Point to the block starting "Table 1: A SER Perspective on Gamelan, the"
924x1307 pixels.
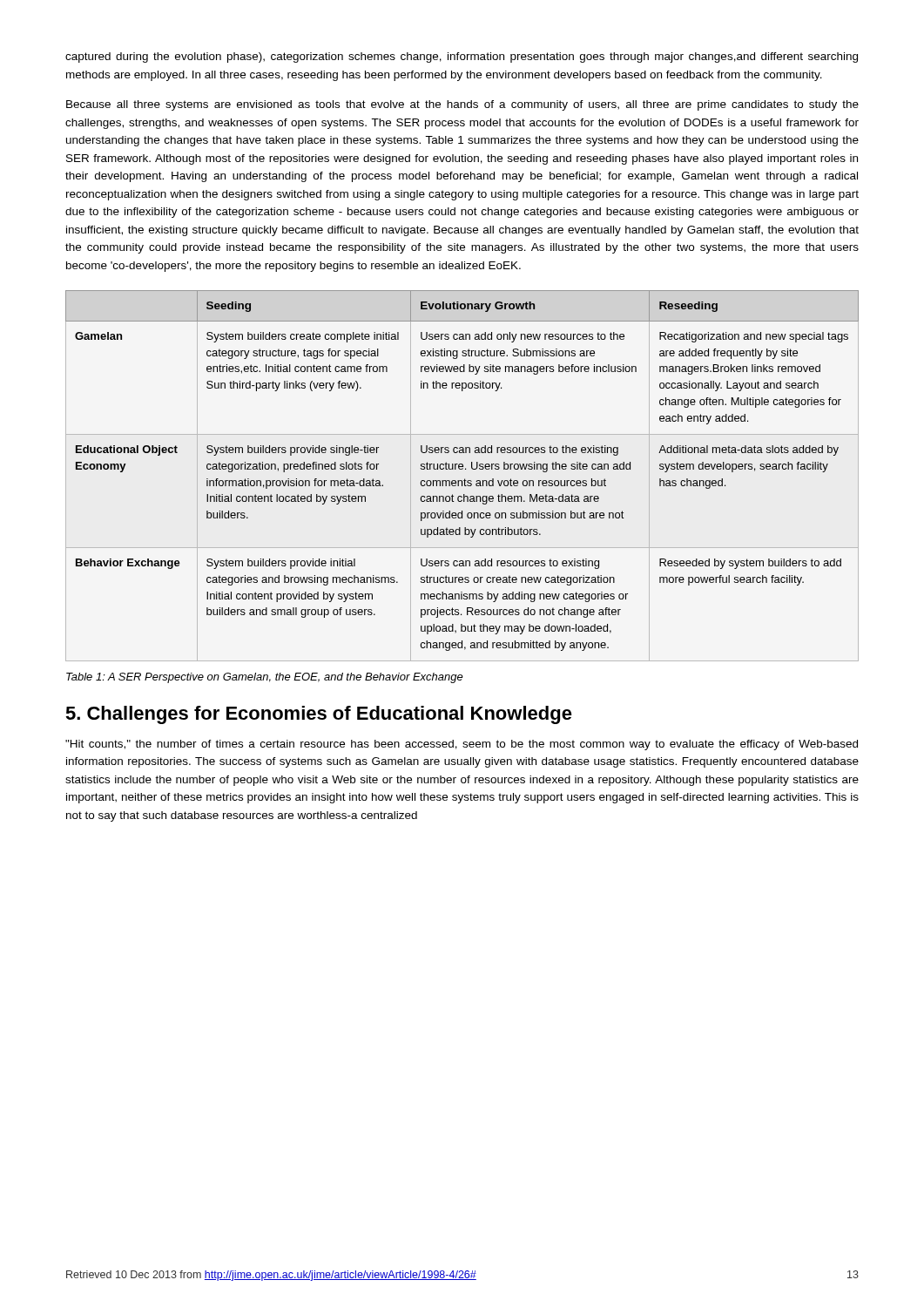264,677
